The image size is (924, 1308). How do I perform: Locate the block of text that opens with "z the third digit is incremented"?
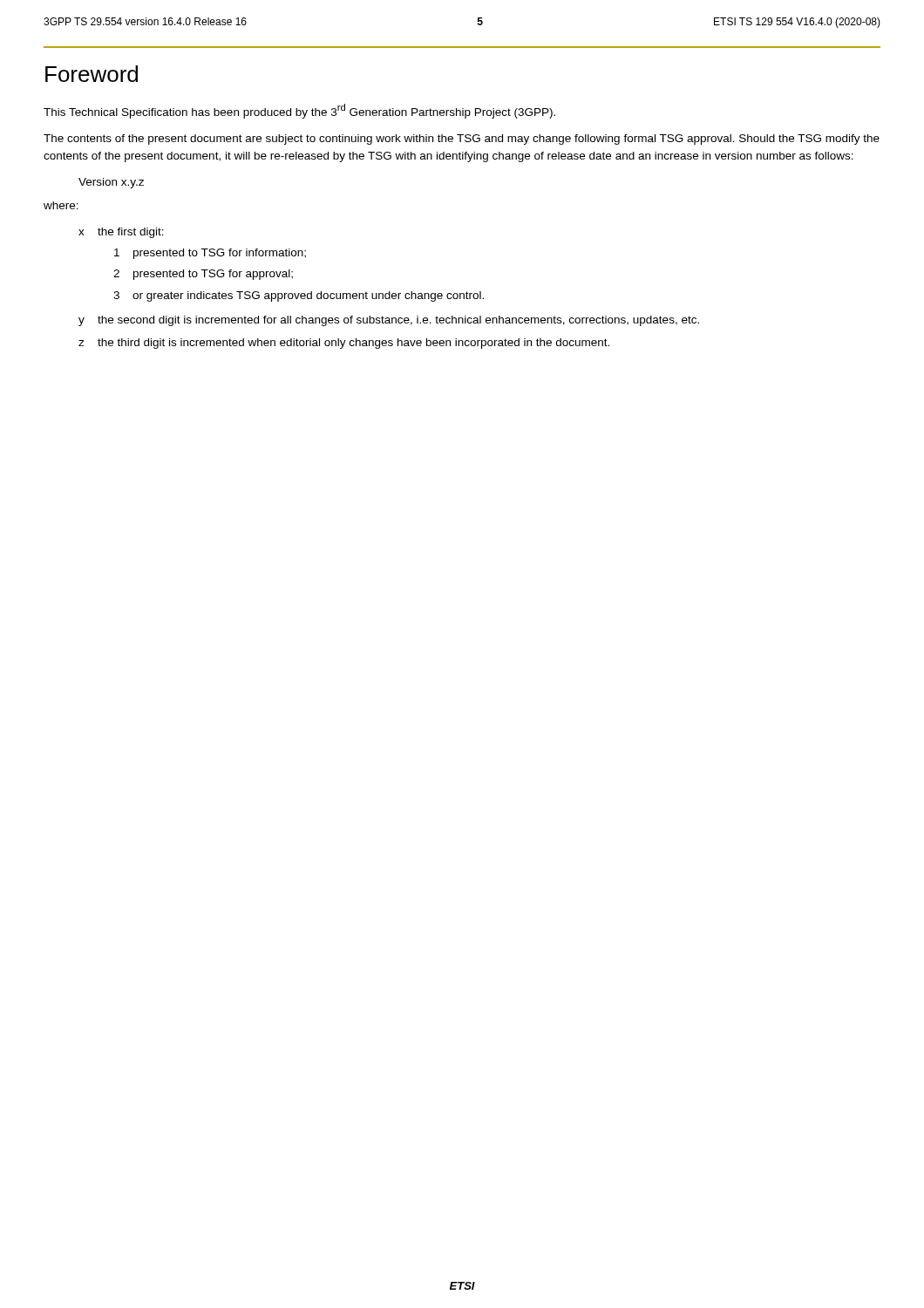click(x=344, y=343)
